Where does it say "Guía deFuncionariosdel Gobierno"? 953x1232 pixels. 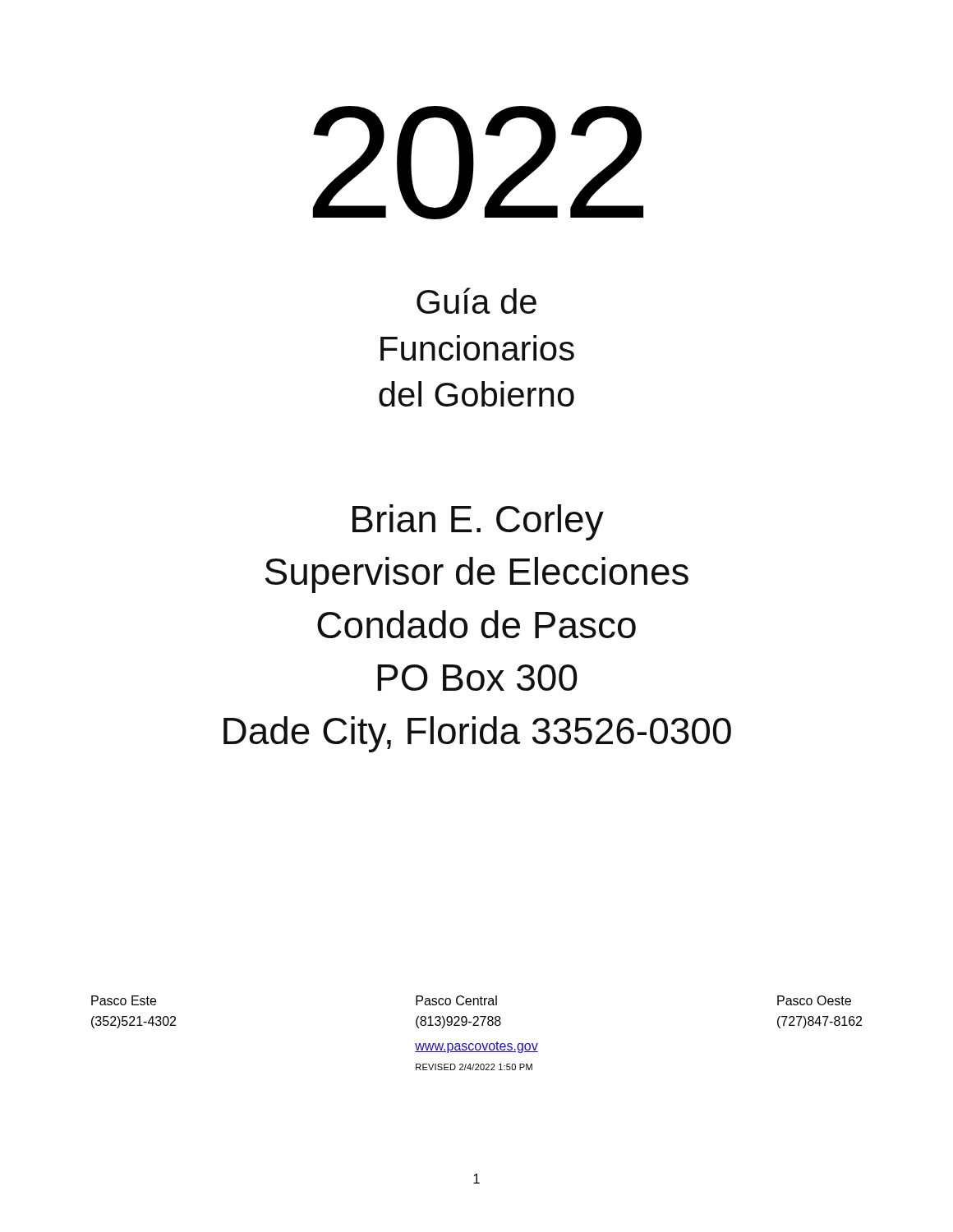[476, 348]
